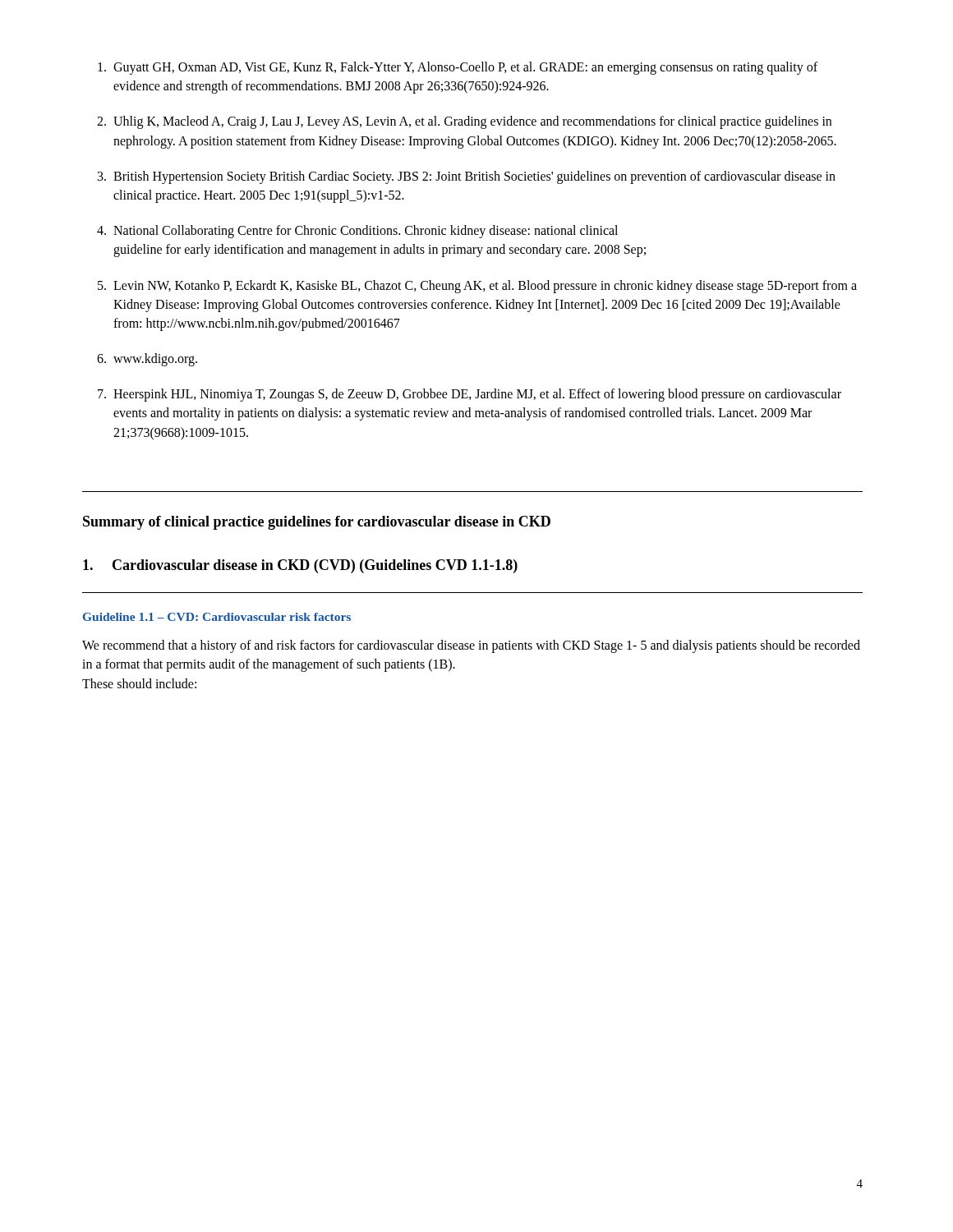This screenshot has width=953, height=1232.
Task: Point to the passage starting "4. National Collaborating Centre for Chronic Conditions."
Action: click(x=472, y=240)
